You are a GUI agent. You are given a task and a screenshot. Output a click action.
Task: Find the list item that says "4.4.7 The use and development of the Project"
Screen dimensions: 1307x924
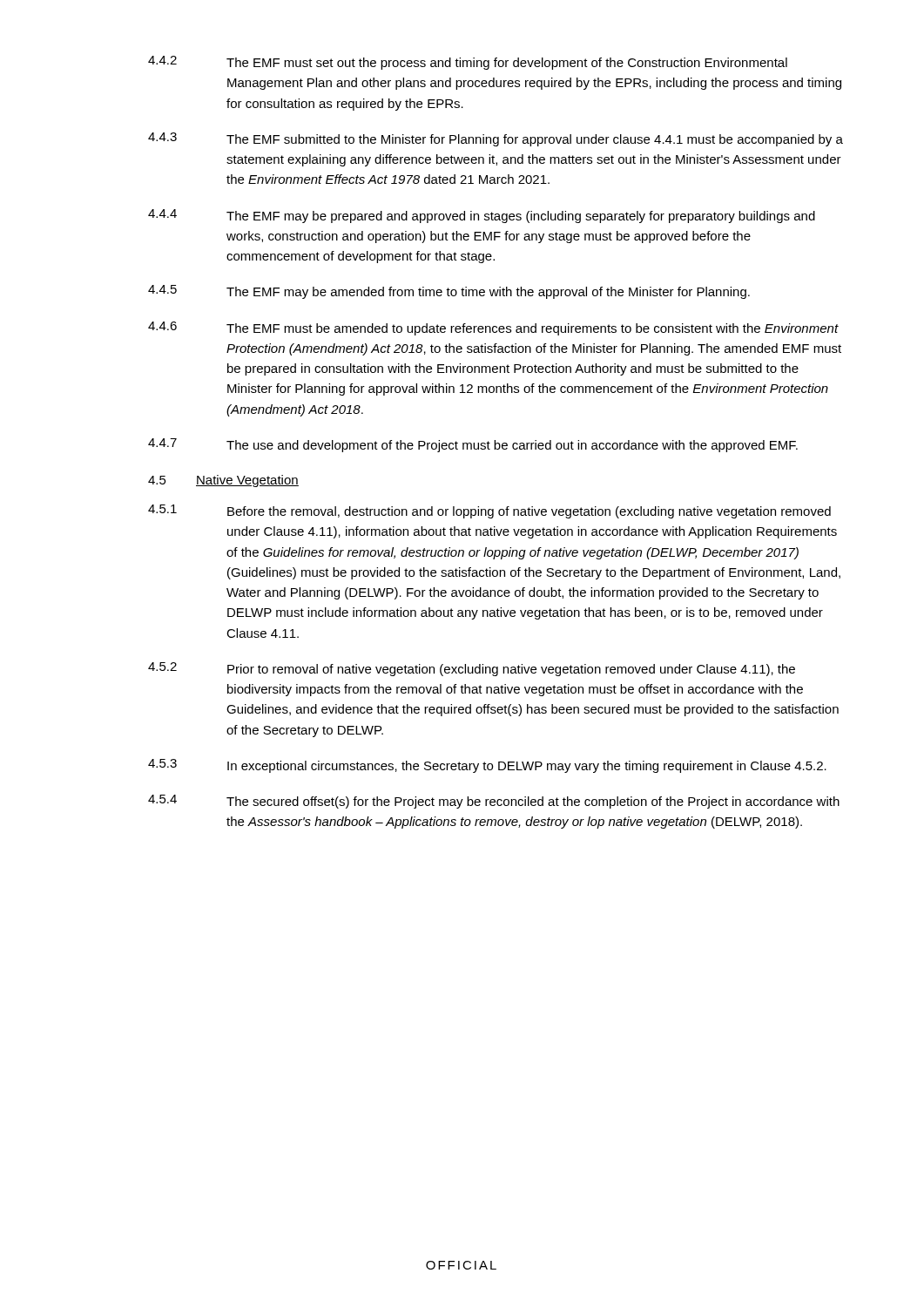click(x=497, y=445)
